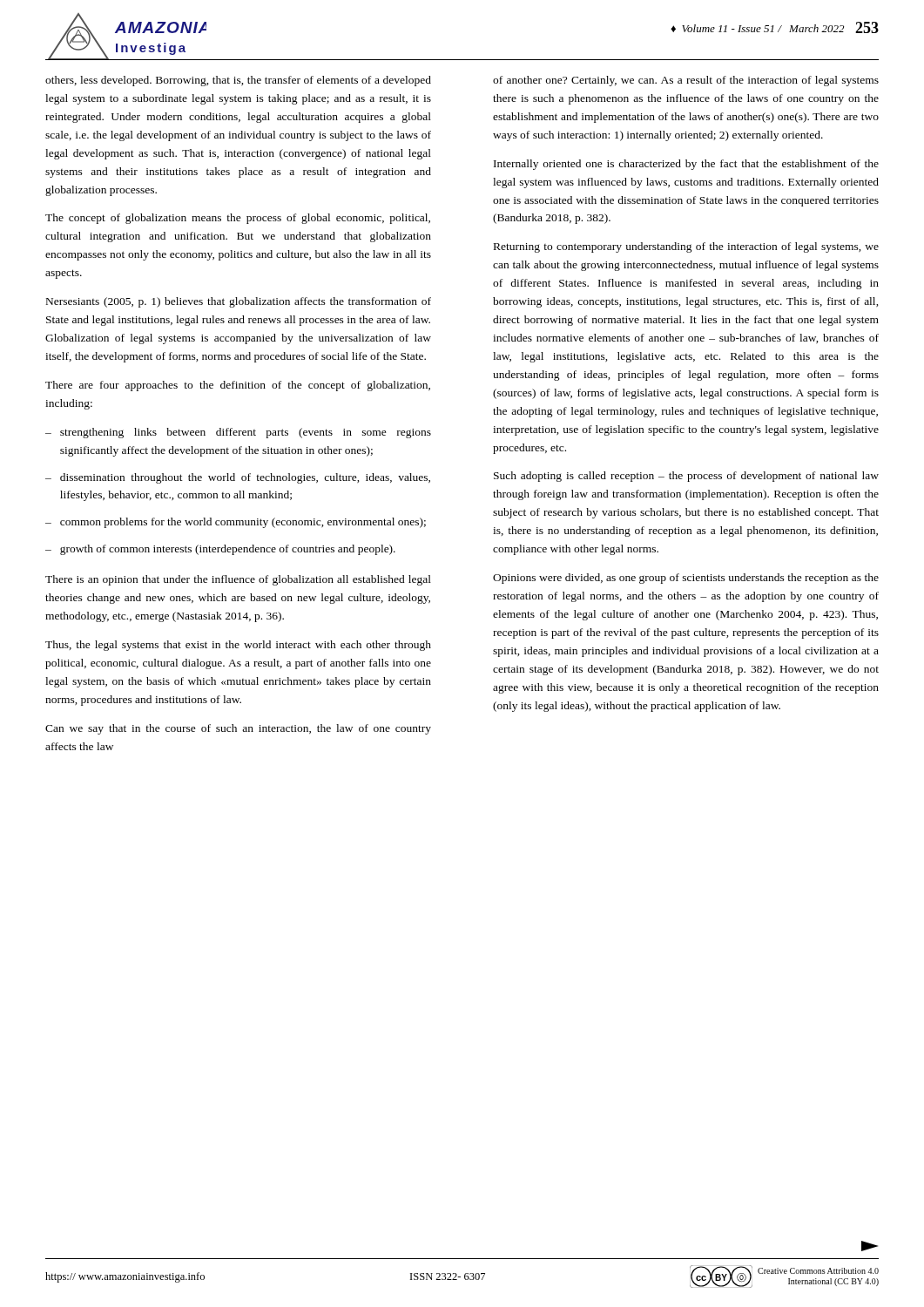Point to the element starting "– strengthening links between different parts"
The width and height of the screenshot is (924, 1307).
click(238, 441)
